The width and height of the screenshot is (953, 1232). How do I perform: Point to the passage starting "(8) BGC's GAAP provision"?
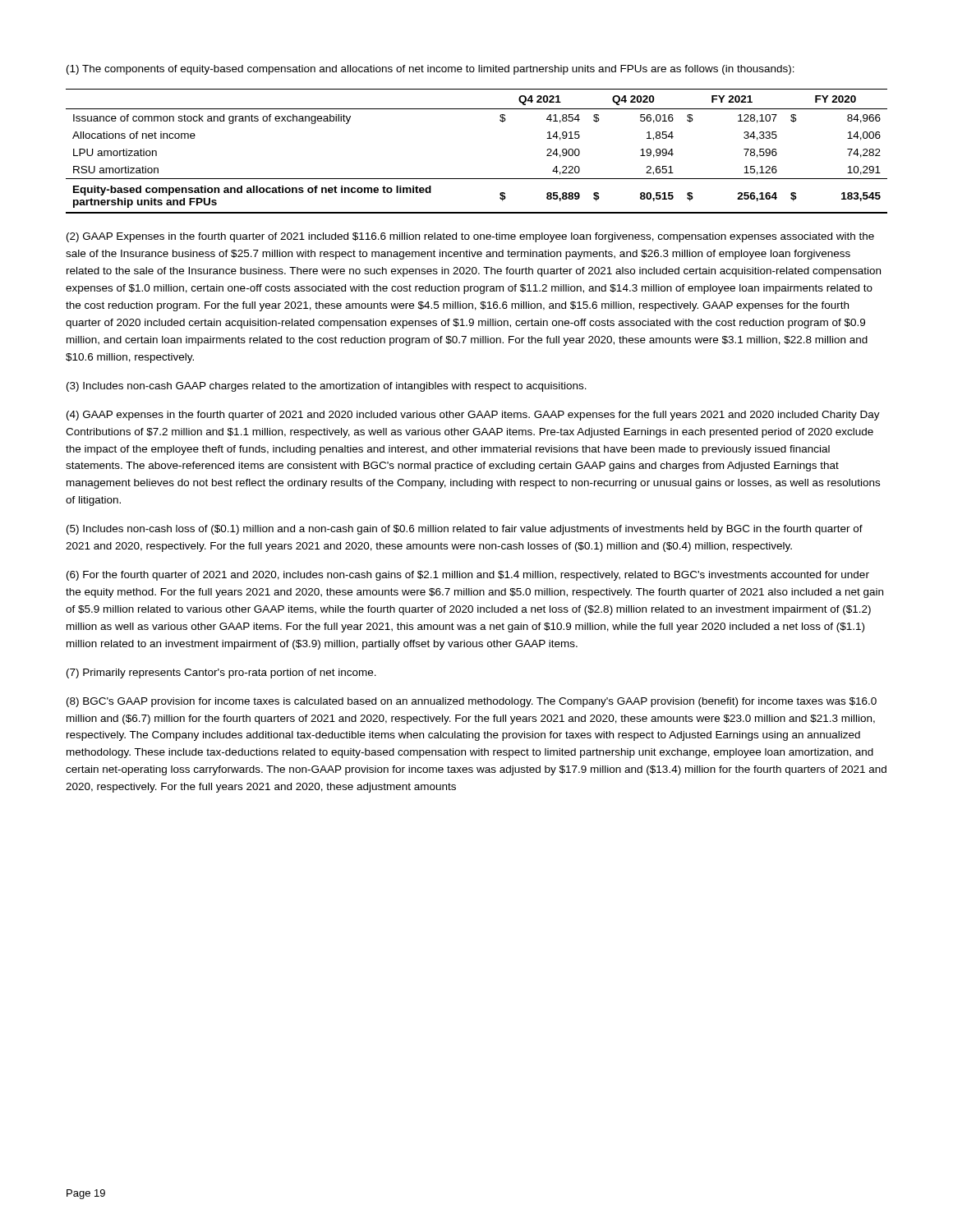(476, 744)
